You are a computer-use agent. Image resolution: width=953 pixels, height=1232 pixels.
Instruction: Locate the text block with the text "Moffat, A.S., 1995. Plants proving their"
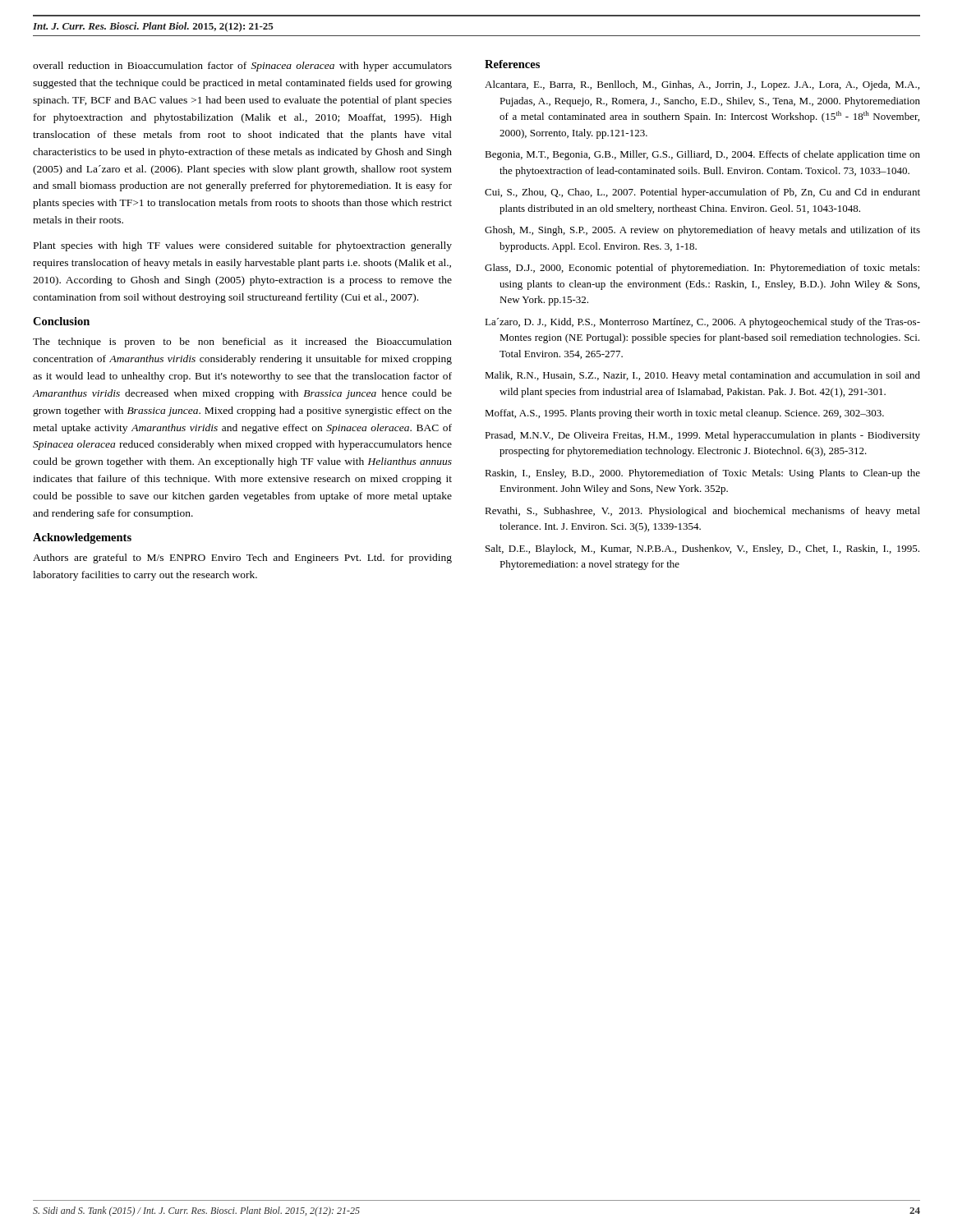coord(685,413)
